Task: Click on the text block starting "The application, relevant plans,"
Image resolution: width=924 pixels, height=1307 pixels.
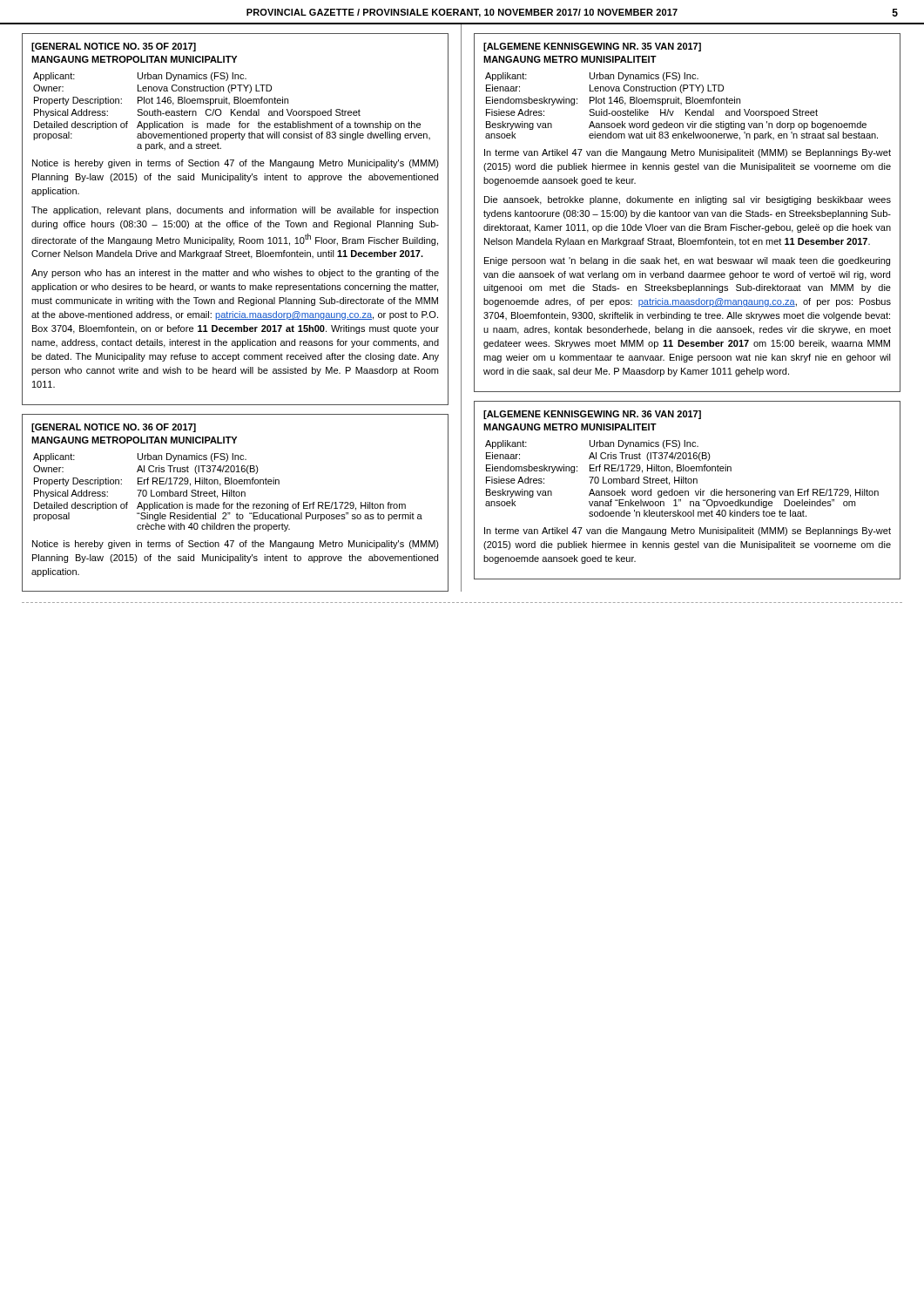Action: (235, 232)
